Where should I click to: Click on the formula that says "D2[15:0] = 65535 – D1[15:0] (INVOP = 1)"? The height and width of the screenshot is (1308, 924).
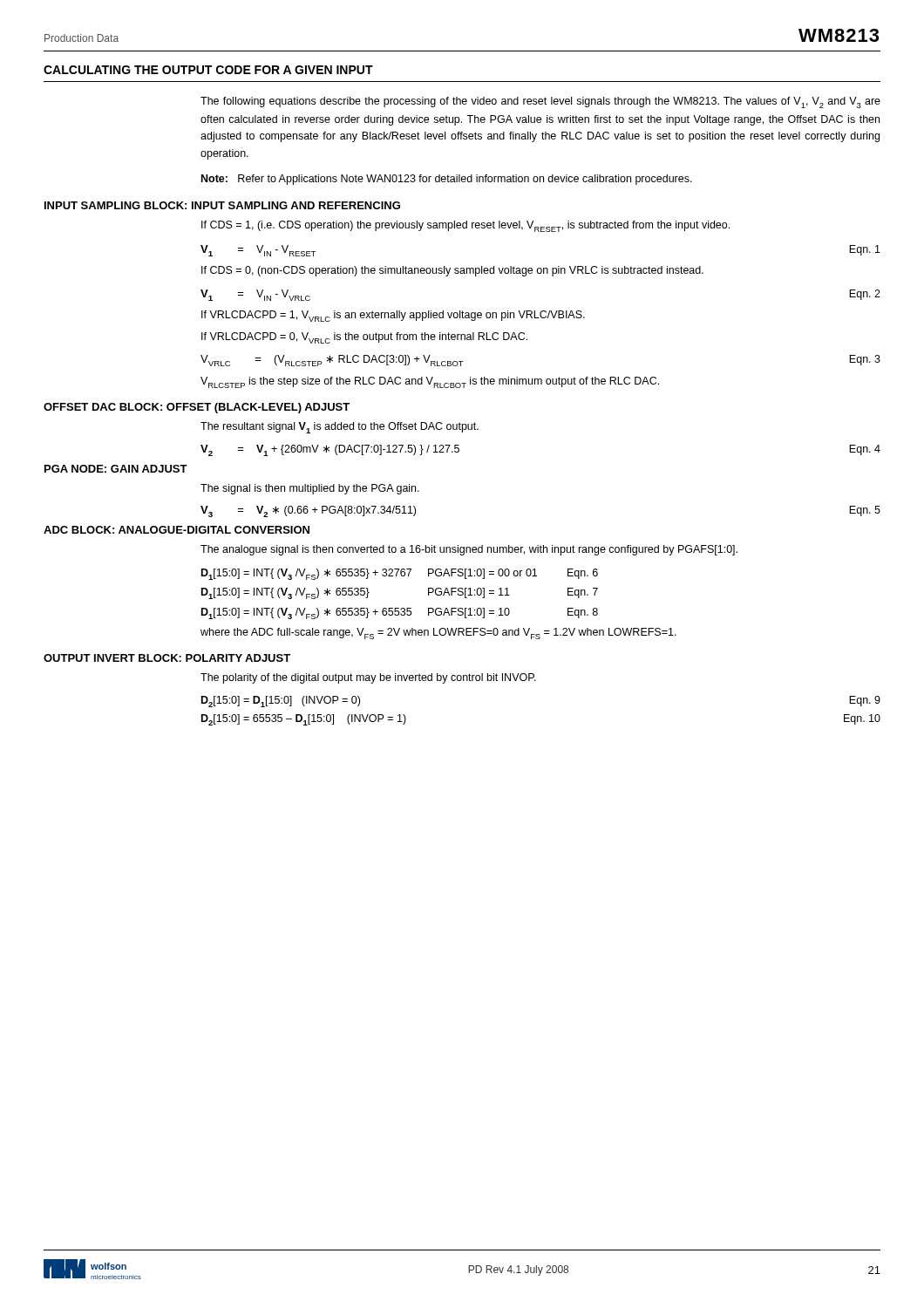coord(266,721)
